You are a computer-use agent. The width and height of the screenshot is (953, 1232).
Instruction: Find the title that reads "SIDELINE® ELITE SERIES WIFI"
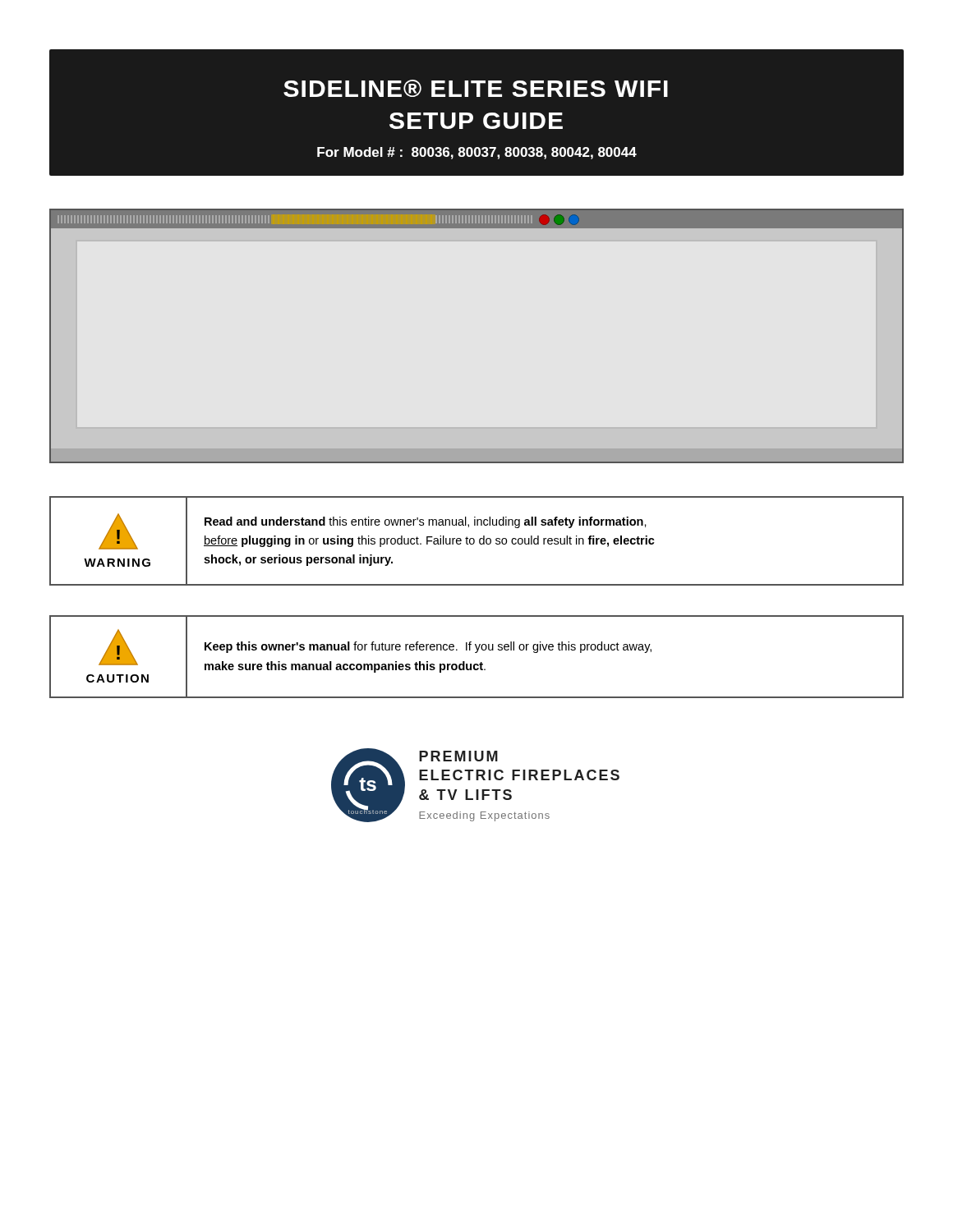click(x=476, y=117)
